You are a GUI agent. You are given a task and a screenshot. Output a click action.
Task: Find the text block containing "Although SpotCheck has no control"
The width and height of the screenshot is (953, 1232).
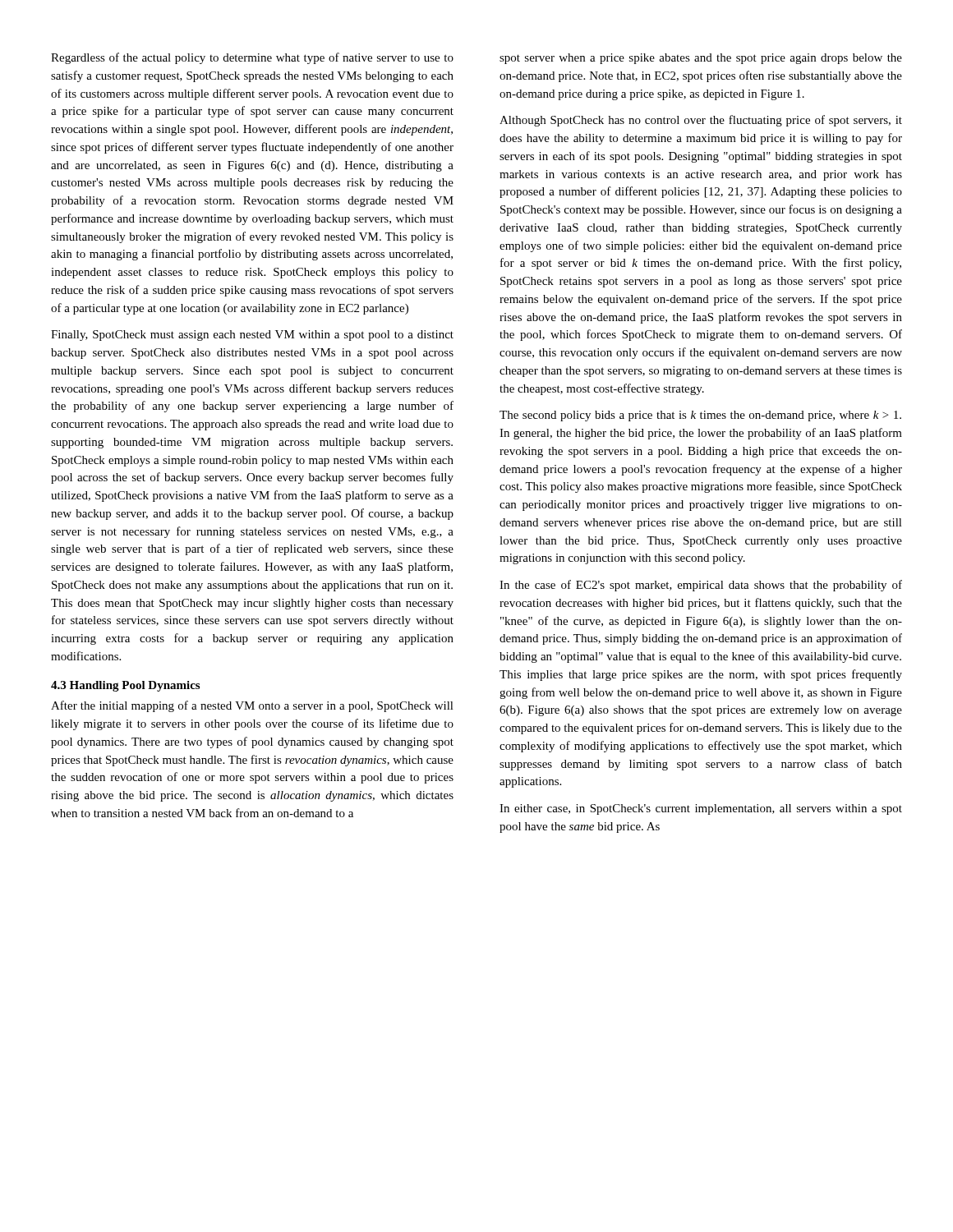701,255
